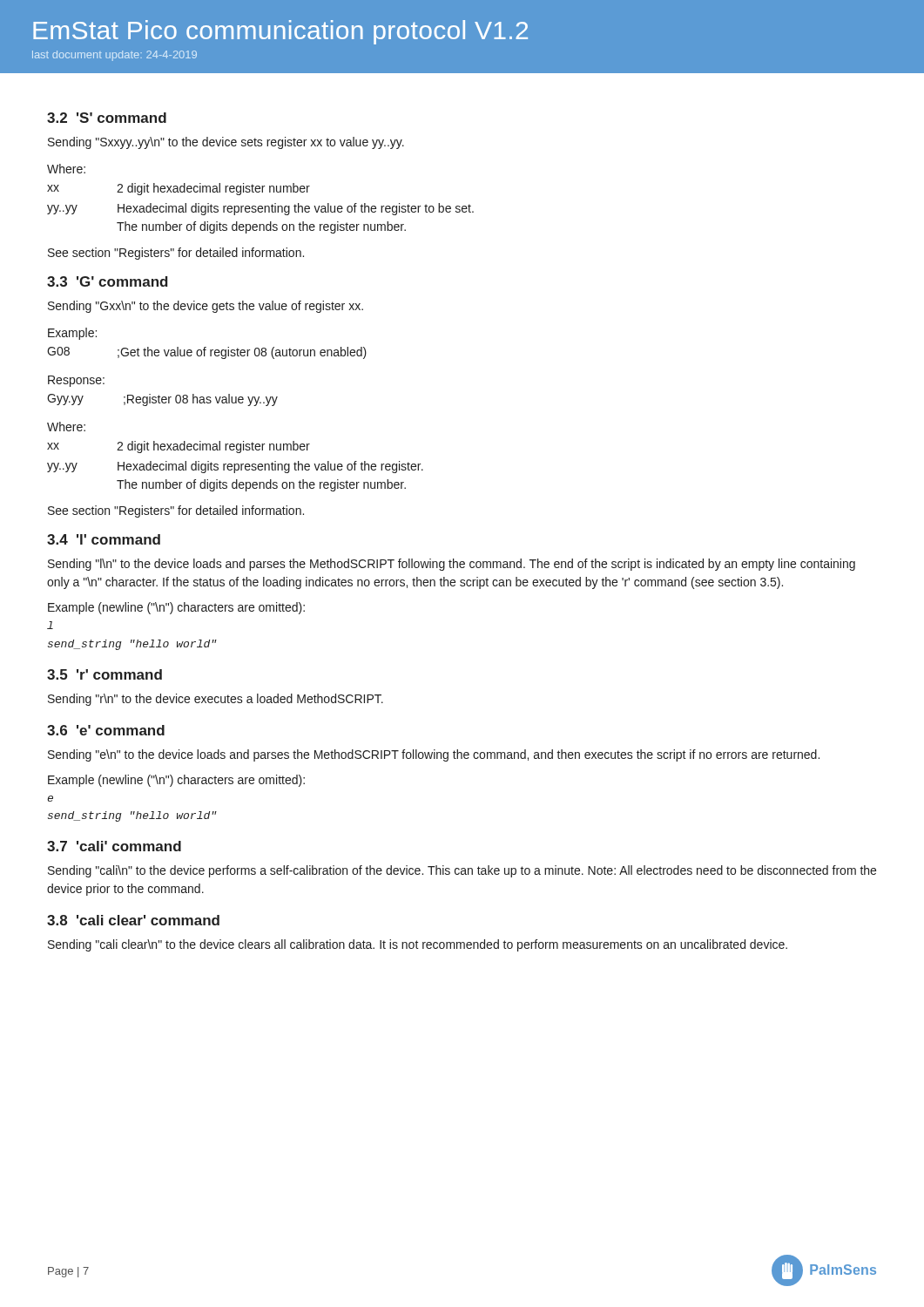
Task: Locate the text starting "3.4 'l' command"
Action: pyautogui.click(x=104, y=540)
